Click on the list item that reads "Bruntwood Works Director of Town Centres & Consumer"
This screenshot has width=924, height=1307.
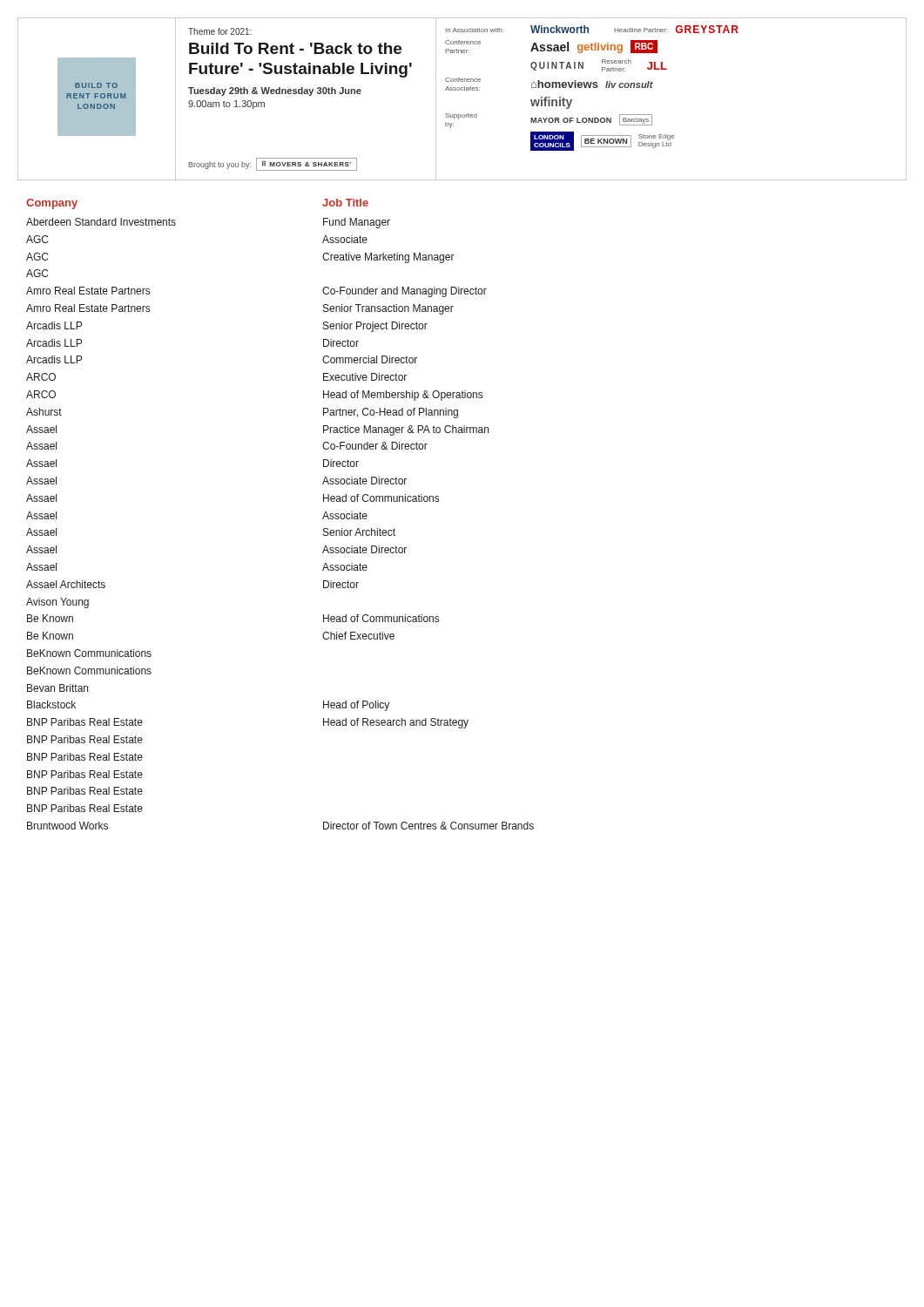(462, 827)
